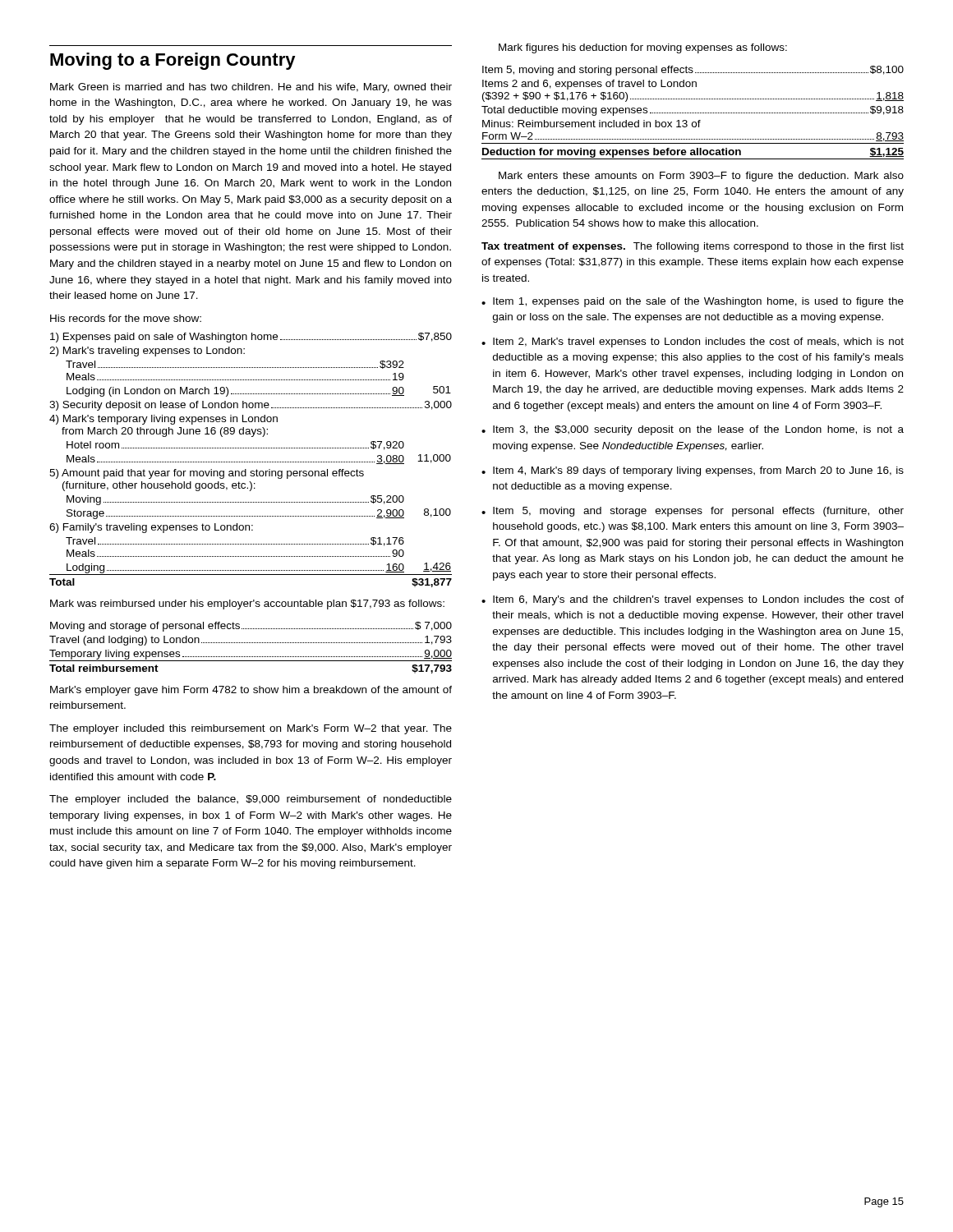953x1232 pixels.
Task: Locate the text that reads "His records for the move show:"
Action: pos(126,318)
